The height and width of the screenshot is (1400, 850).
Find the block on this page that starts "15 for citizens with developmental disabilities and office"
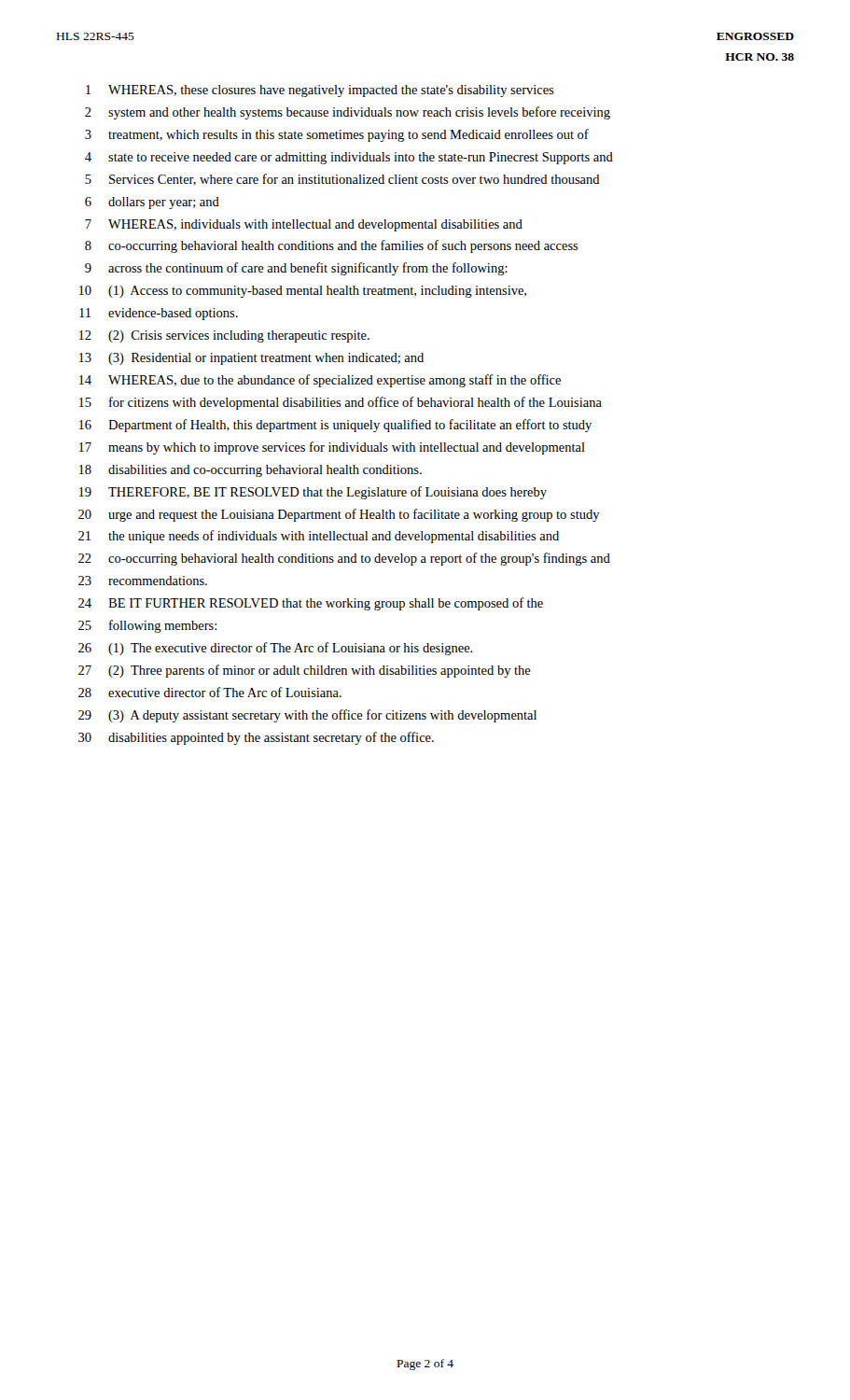coord(425,403)
